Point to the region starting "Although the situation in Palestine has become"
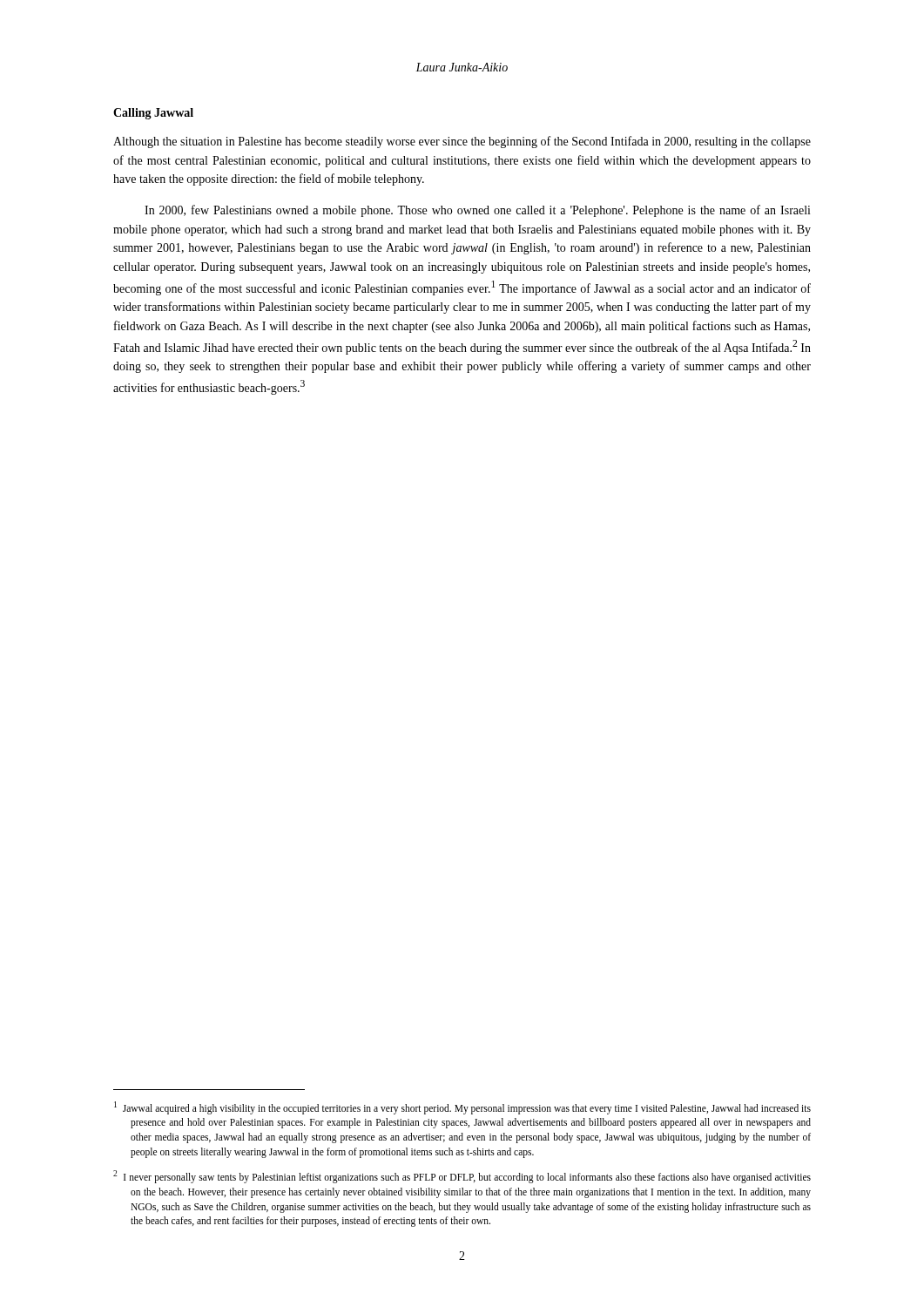The image size is (924, 1307). (x=462, y=160)
